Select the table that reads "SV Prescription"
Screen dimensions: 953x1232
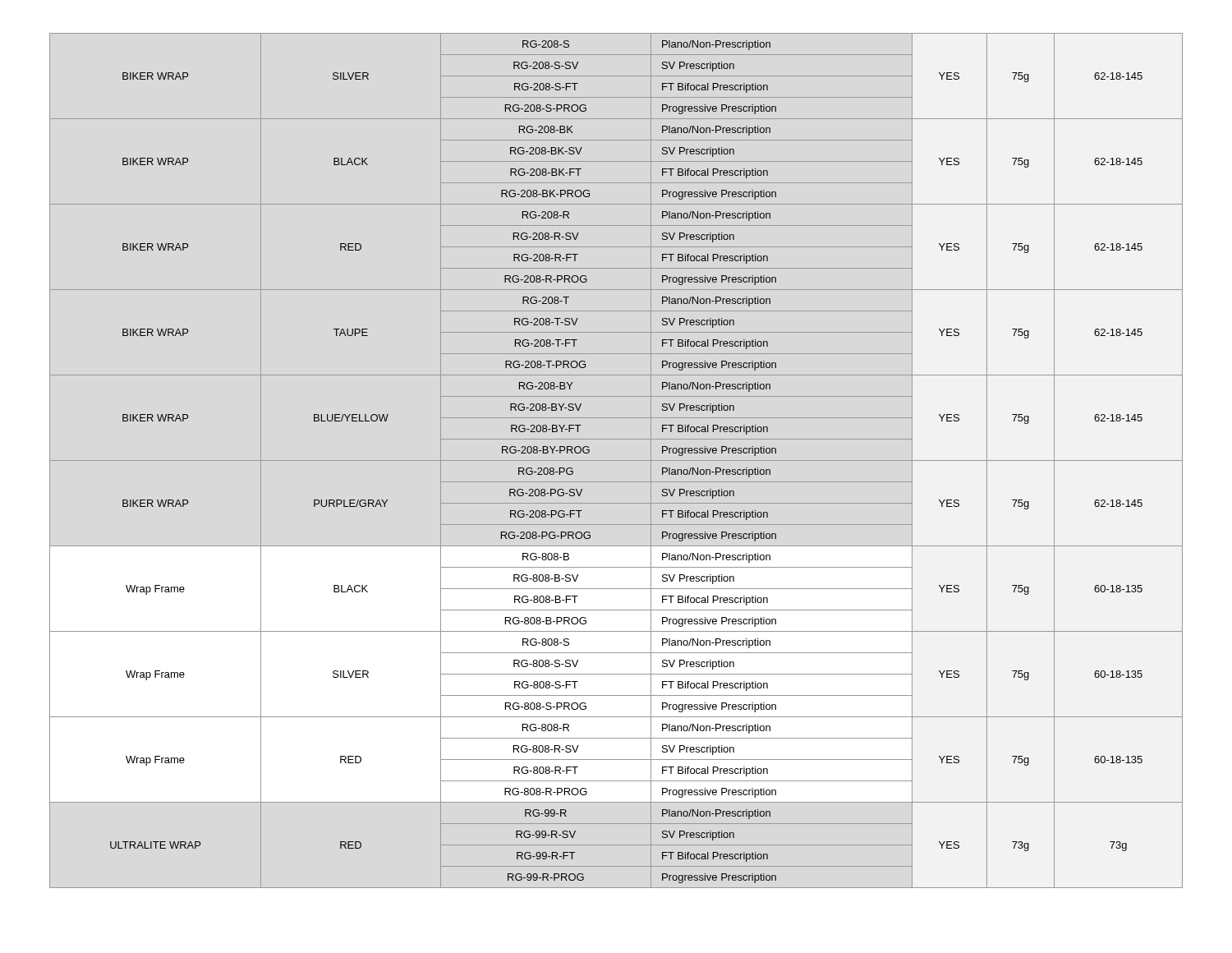616,460
